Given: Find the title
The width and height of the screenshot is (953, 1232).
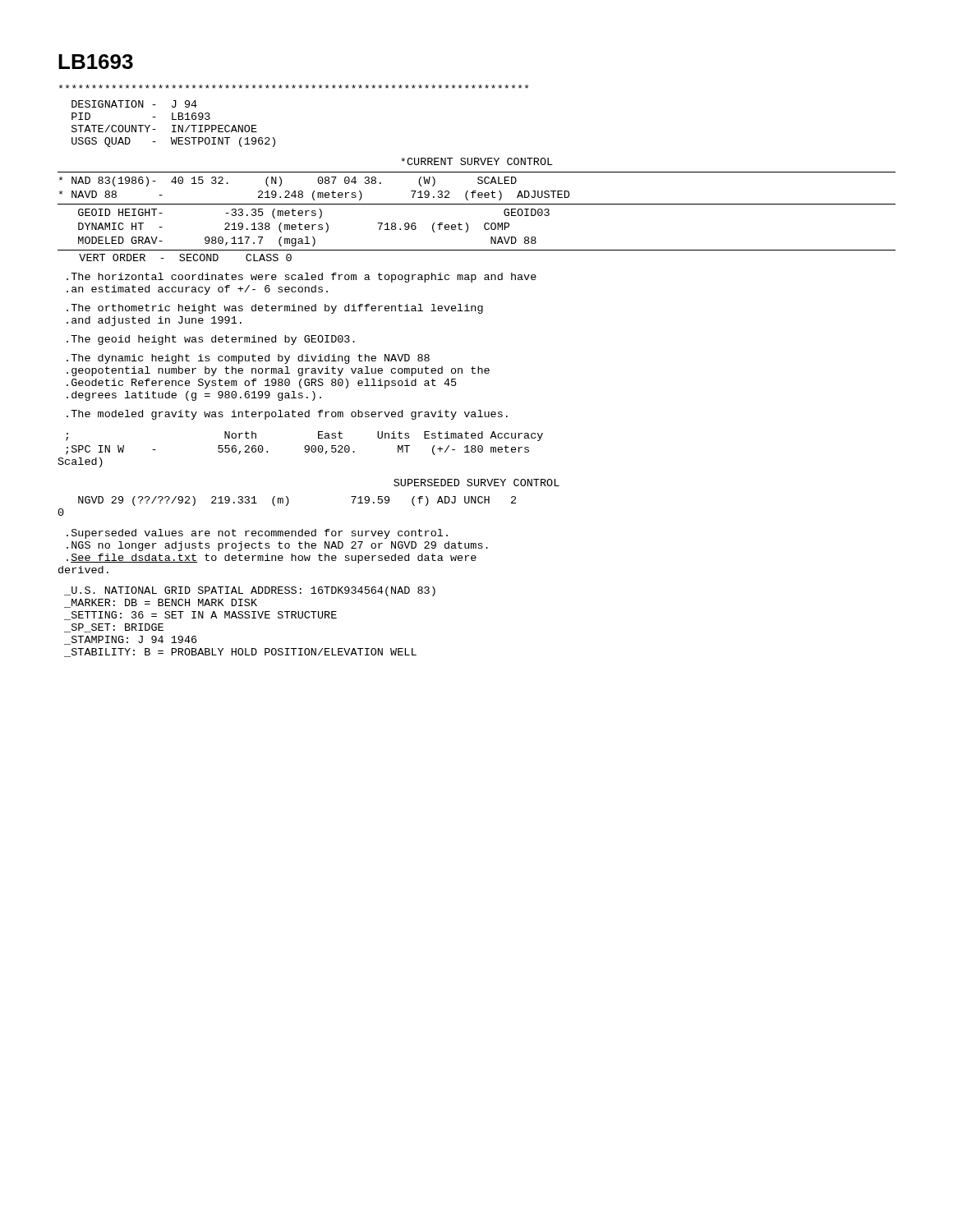Looking at the screenshot, I should click(95, 62).
